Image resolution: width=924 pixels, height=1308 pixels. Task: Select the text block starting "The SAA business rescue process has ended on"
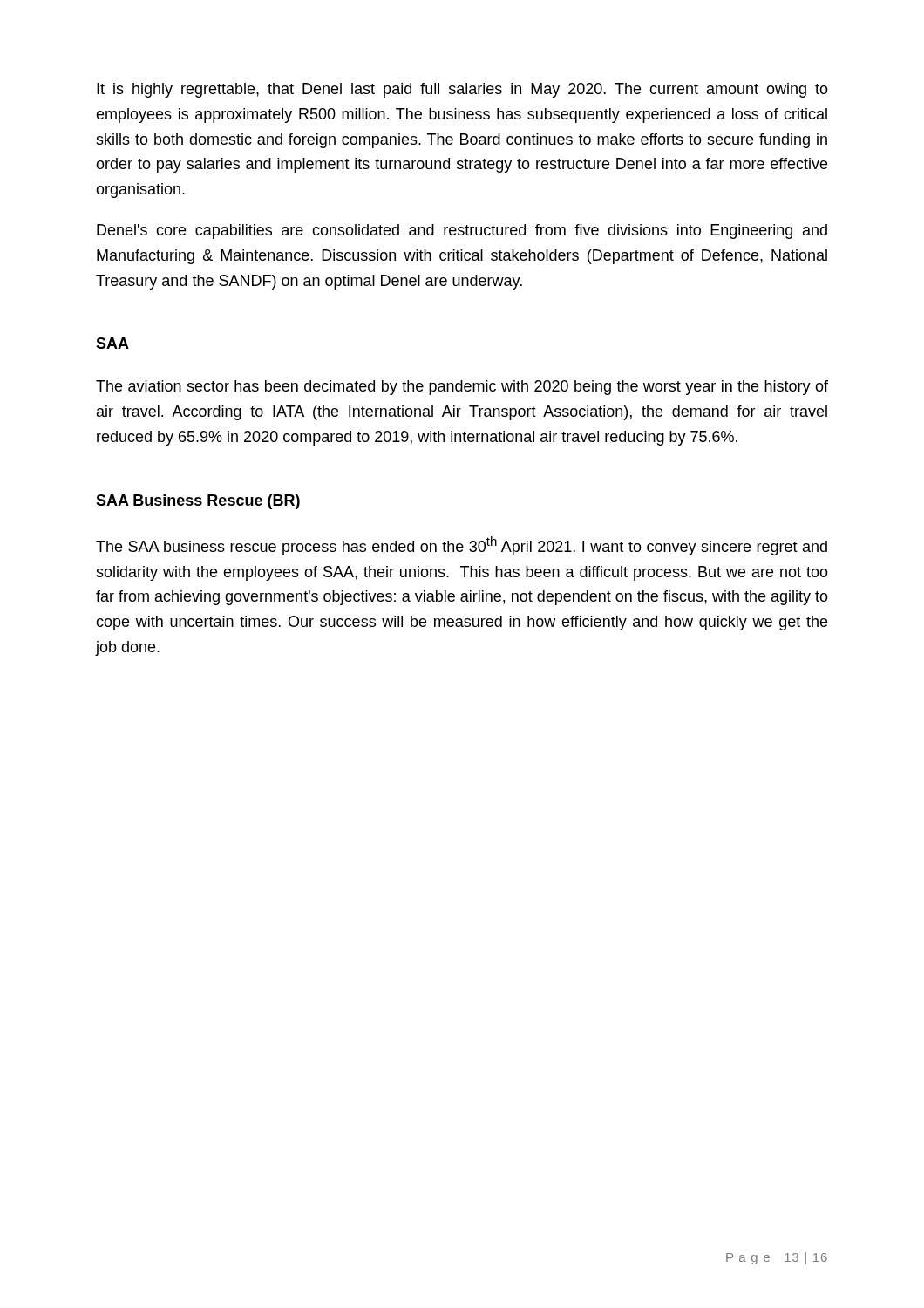point(462,595)
